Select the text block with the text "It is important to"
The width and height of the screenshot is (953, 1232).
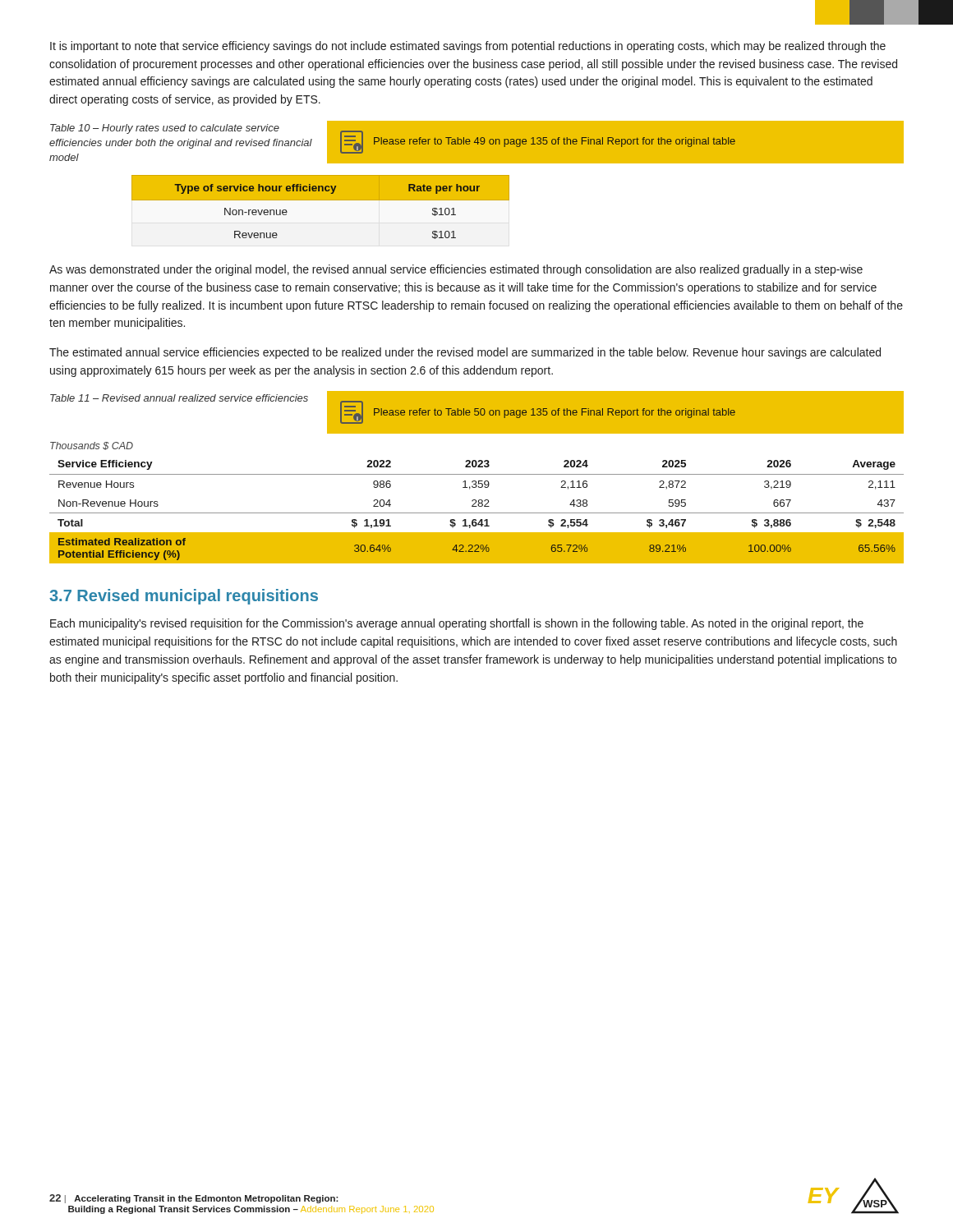point(474,73)
